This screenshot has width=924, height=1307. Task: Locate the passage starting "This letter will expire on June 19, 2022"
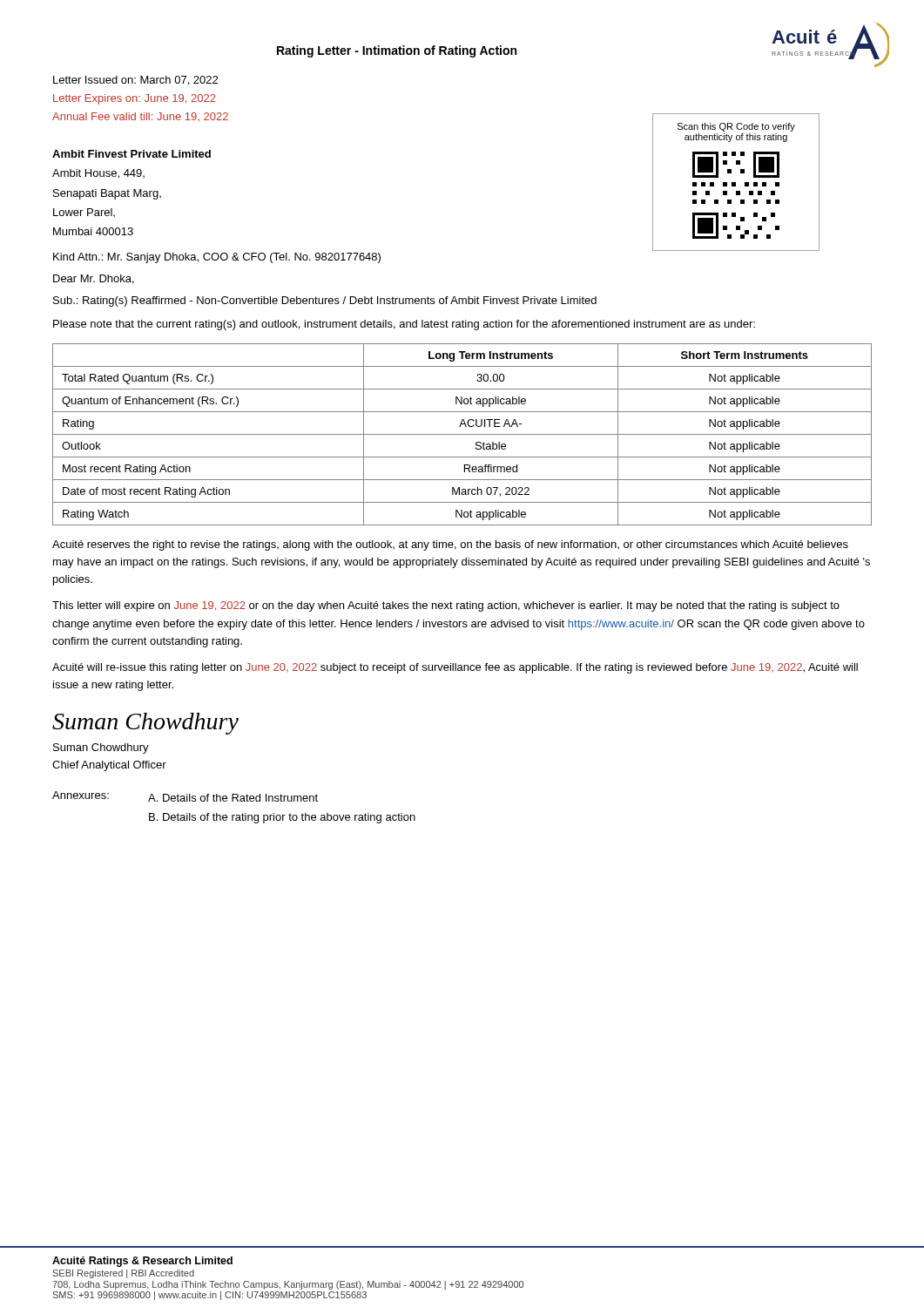click(x=458, y=623)
